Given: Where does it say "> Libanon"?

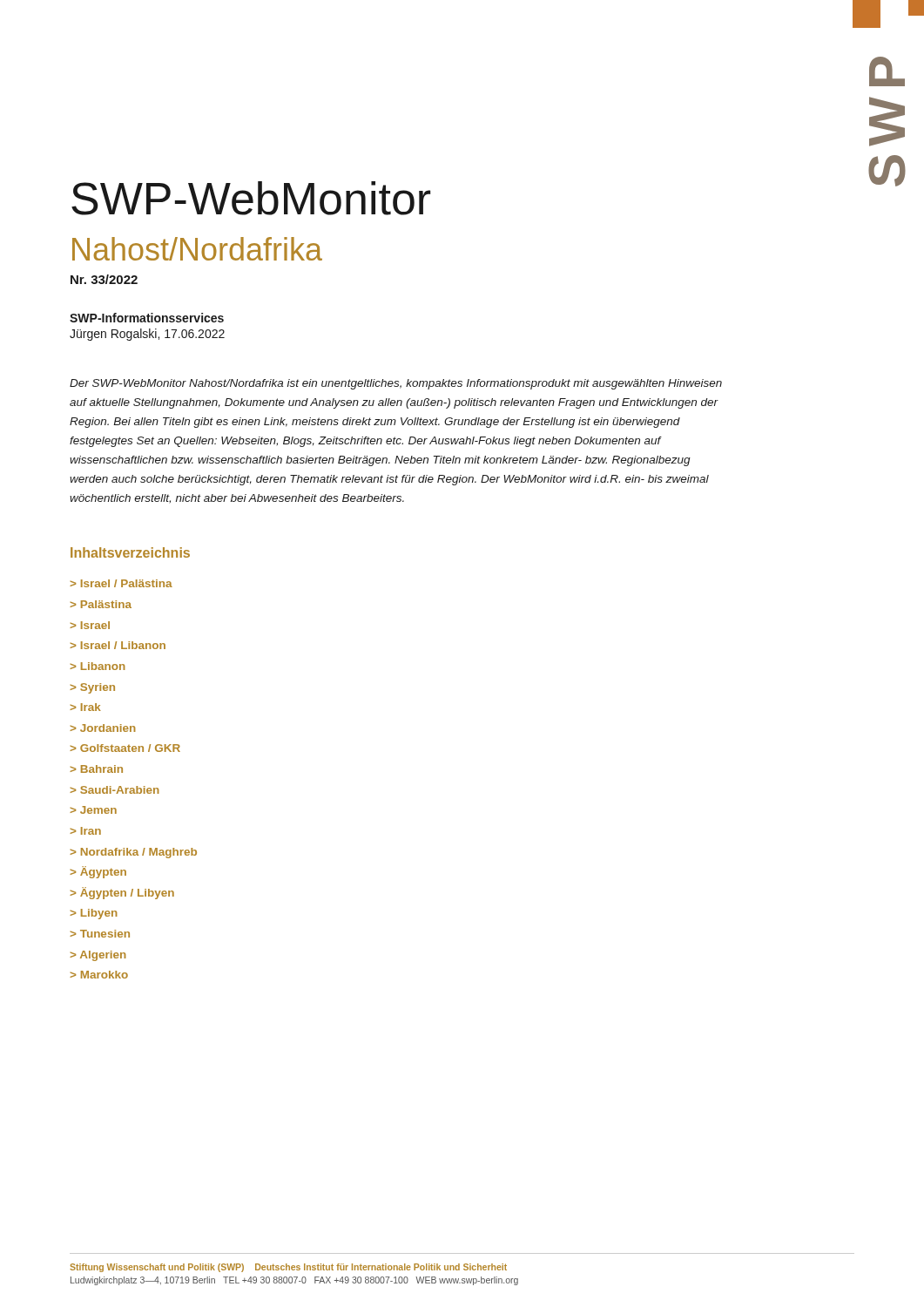Looking at the screenshot, I should (x=98, y=666).
